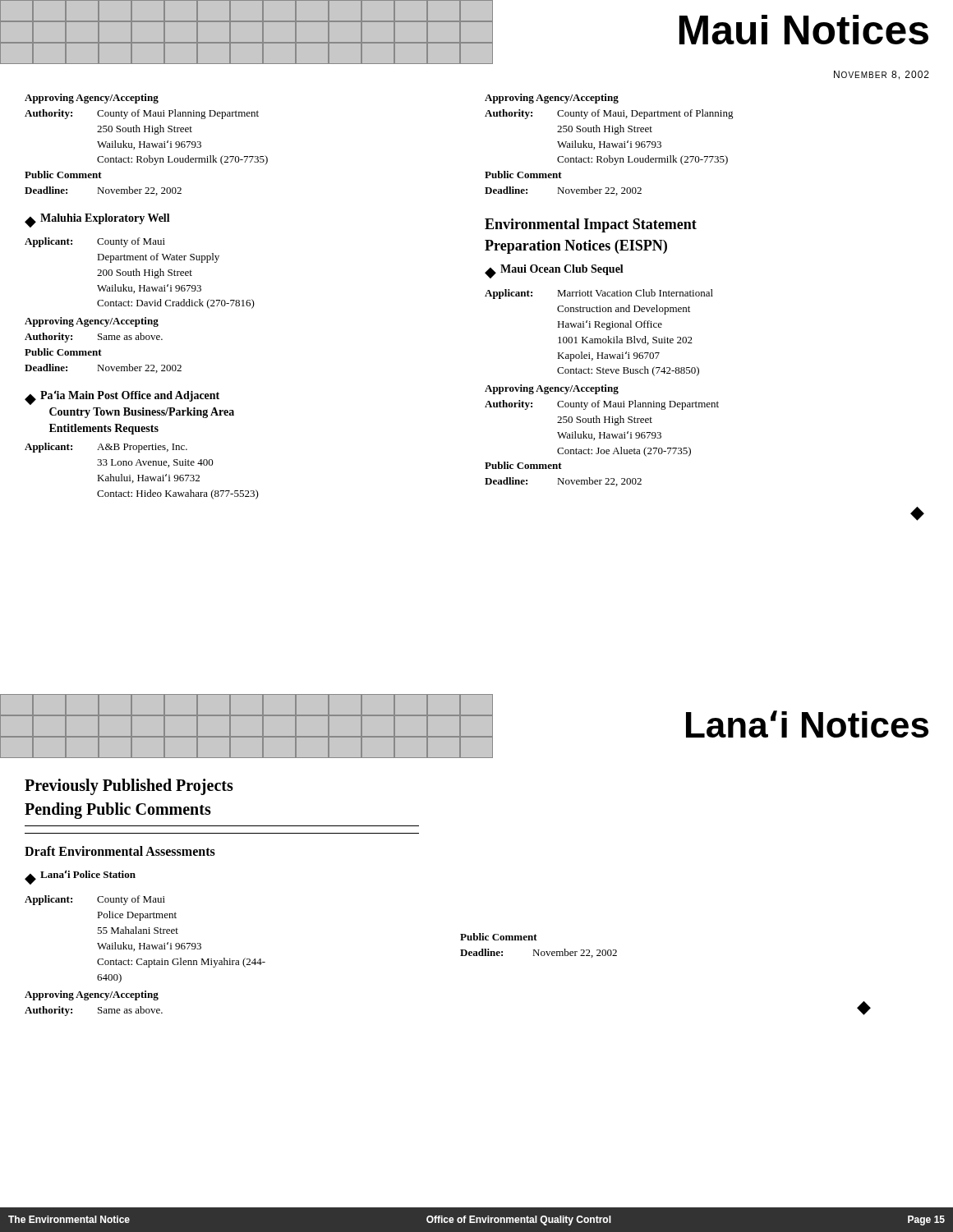Point to the element starting "Environmental Impact StatementPreparation Notices (EISPN)"
Screen dimensions: 1232x953
coord(591,235)
